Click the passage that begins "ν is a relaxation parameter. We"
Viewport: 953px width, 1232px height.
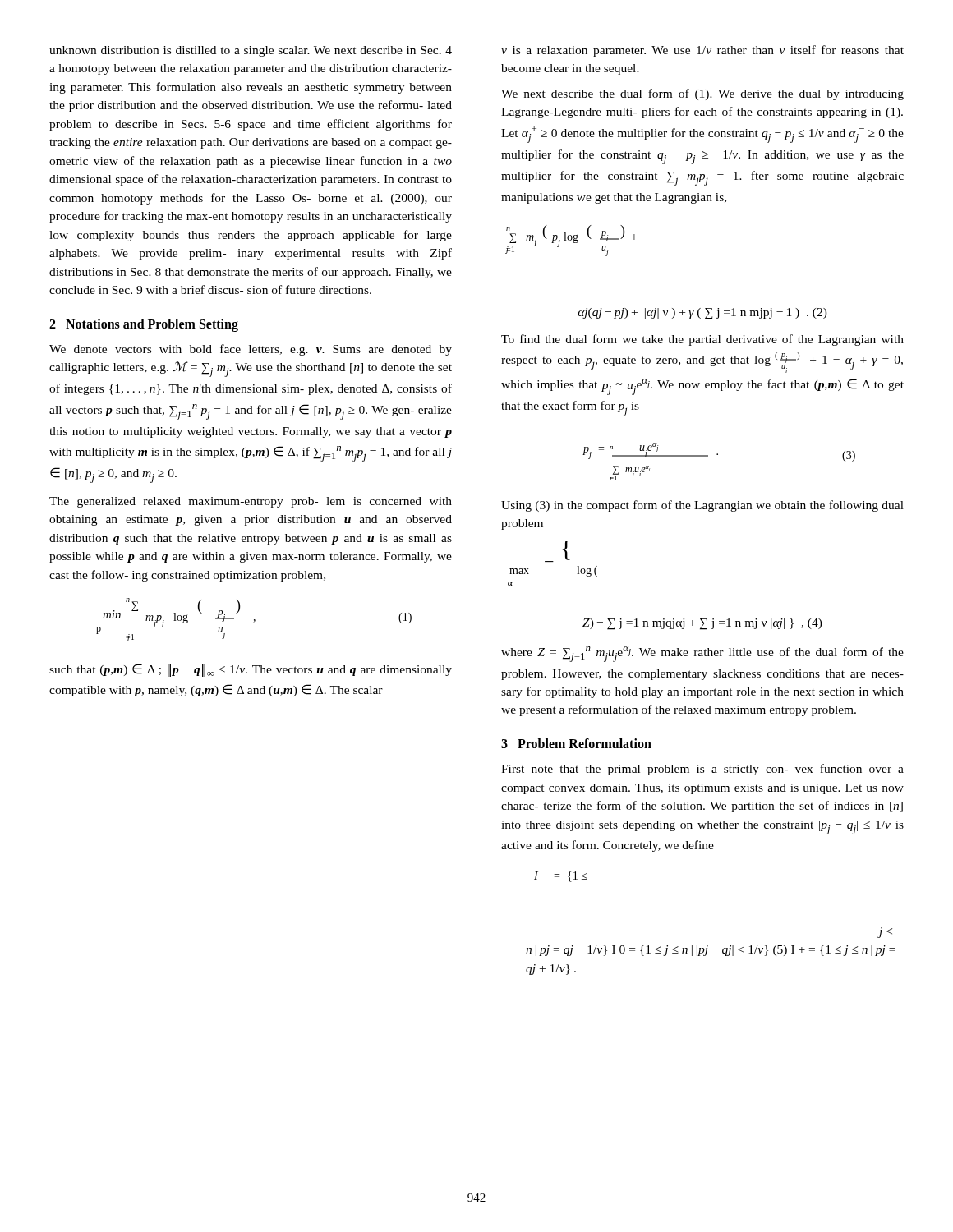point(702,124)
